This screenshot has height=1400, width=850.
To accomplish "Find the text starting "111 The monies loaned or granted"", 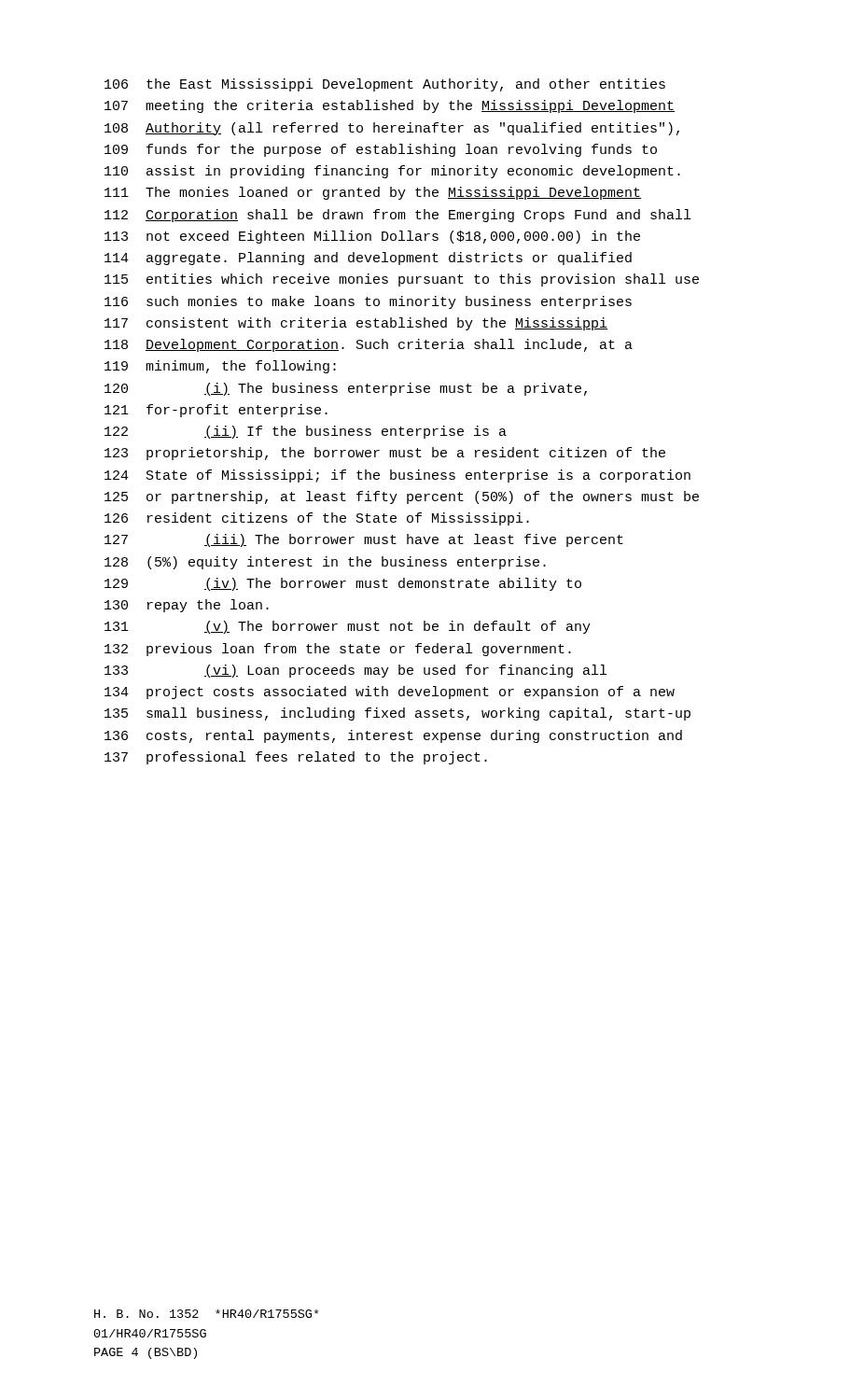I will pos(434,194).
